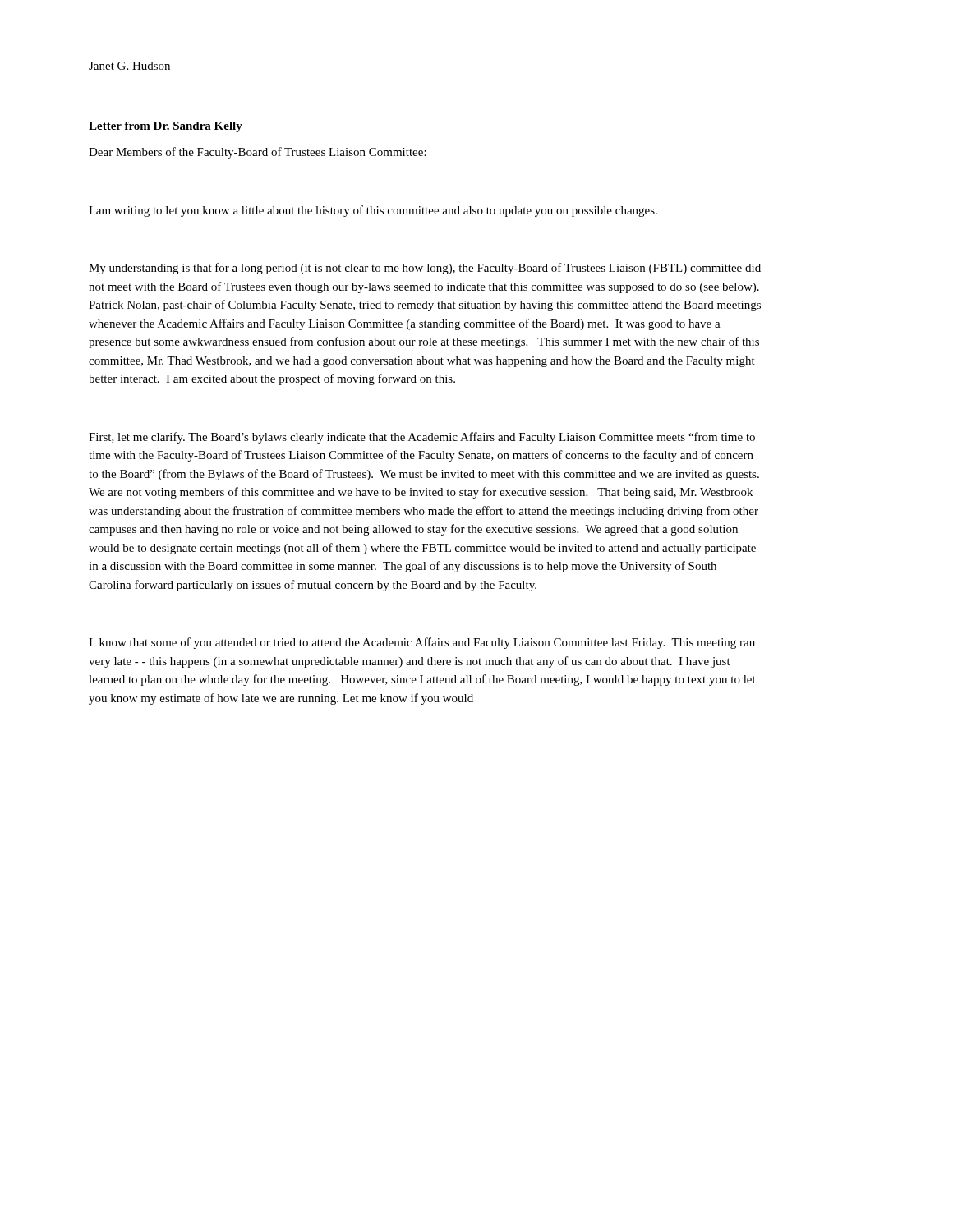Find the text block starting "My understanding is that for"

coord(425,323)
